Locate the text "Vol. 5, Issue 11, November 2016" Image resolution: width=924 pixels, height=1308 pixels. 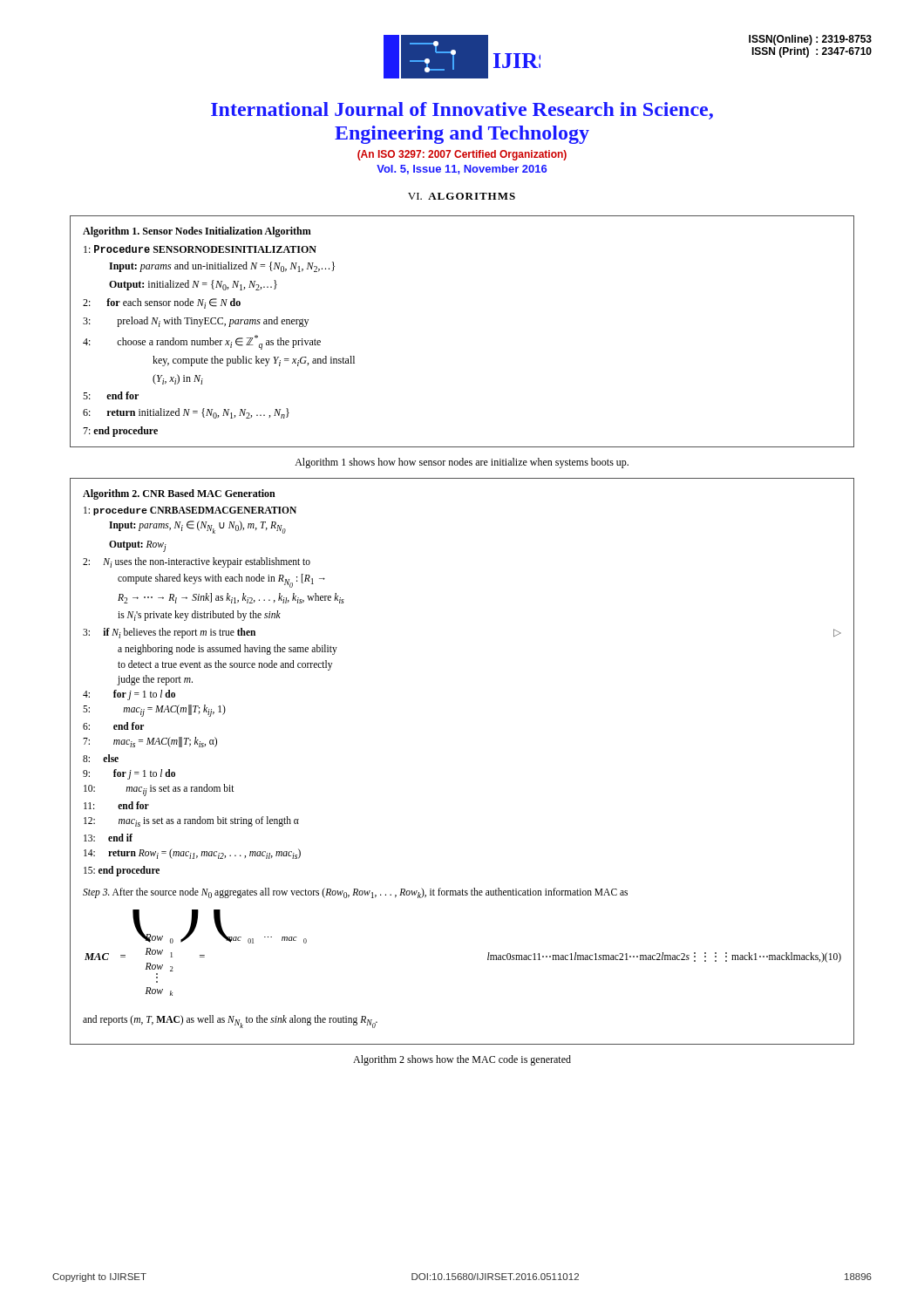tap(462, 169)
